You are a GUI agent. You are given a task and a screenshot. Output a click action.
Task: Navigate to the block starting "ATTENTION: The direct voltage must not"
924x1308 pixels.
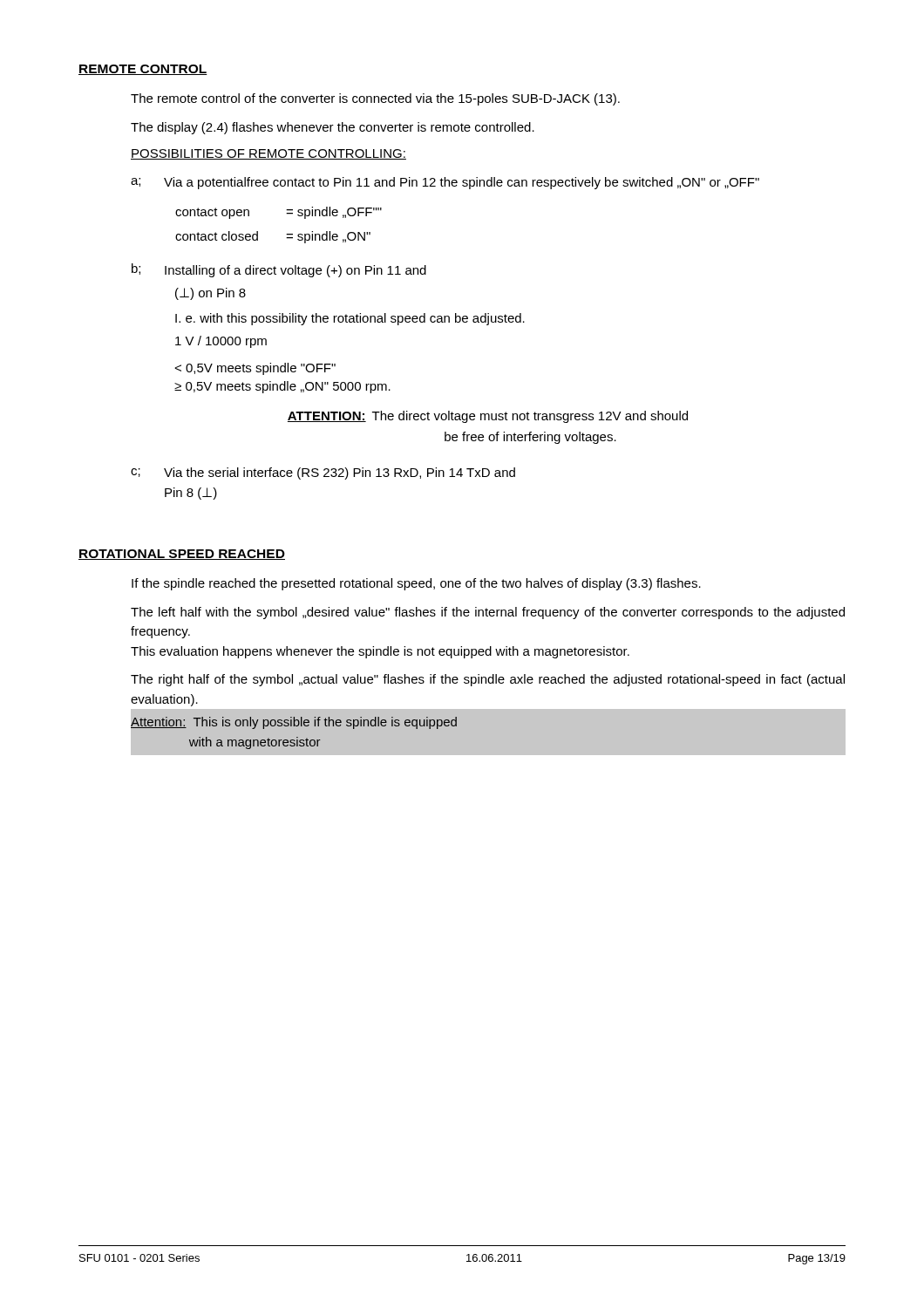(488, 426)
